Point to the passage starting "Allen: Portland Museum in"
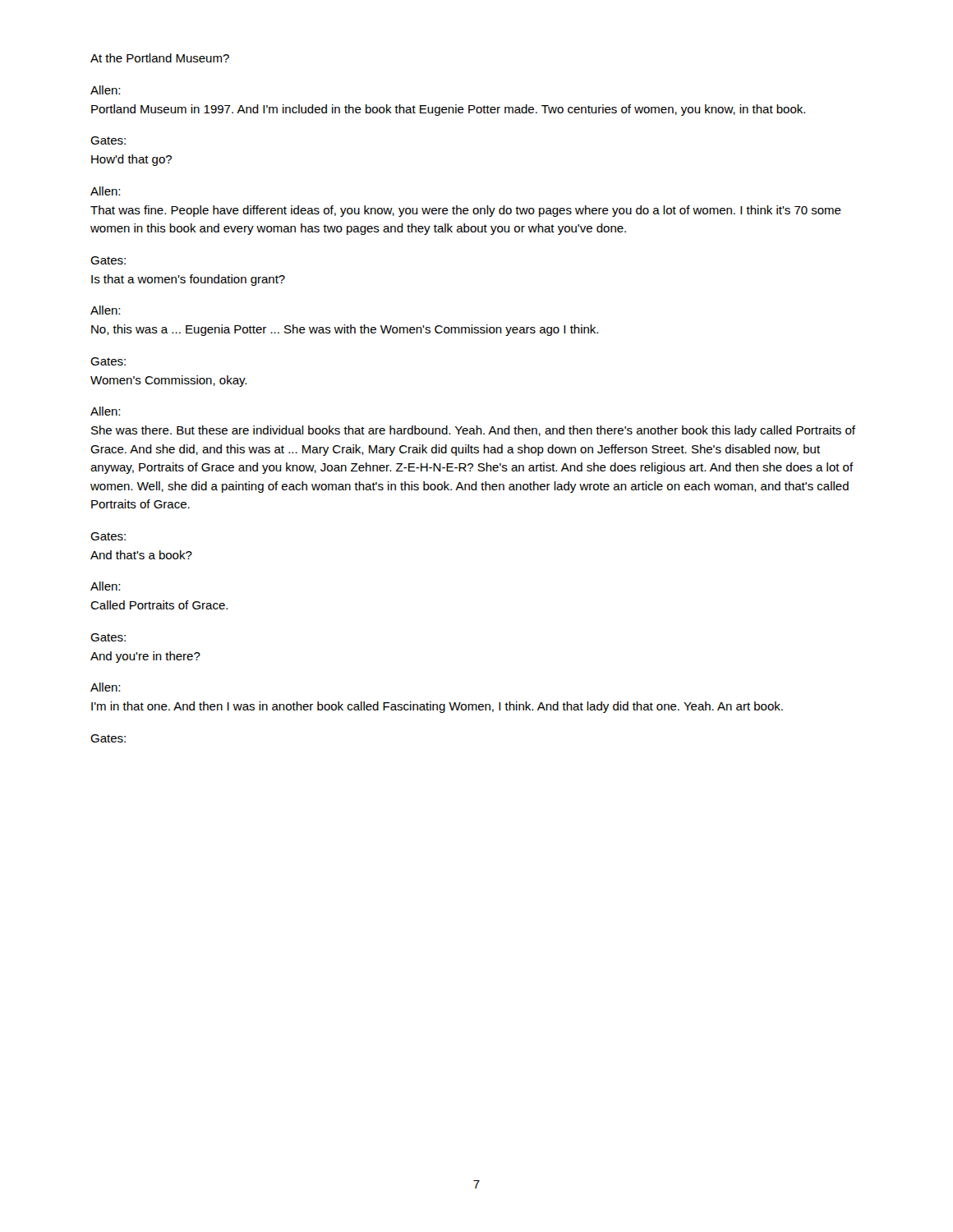 coord(476,100)
